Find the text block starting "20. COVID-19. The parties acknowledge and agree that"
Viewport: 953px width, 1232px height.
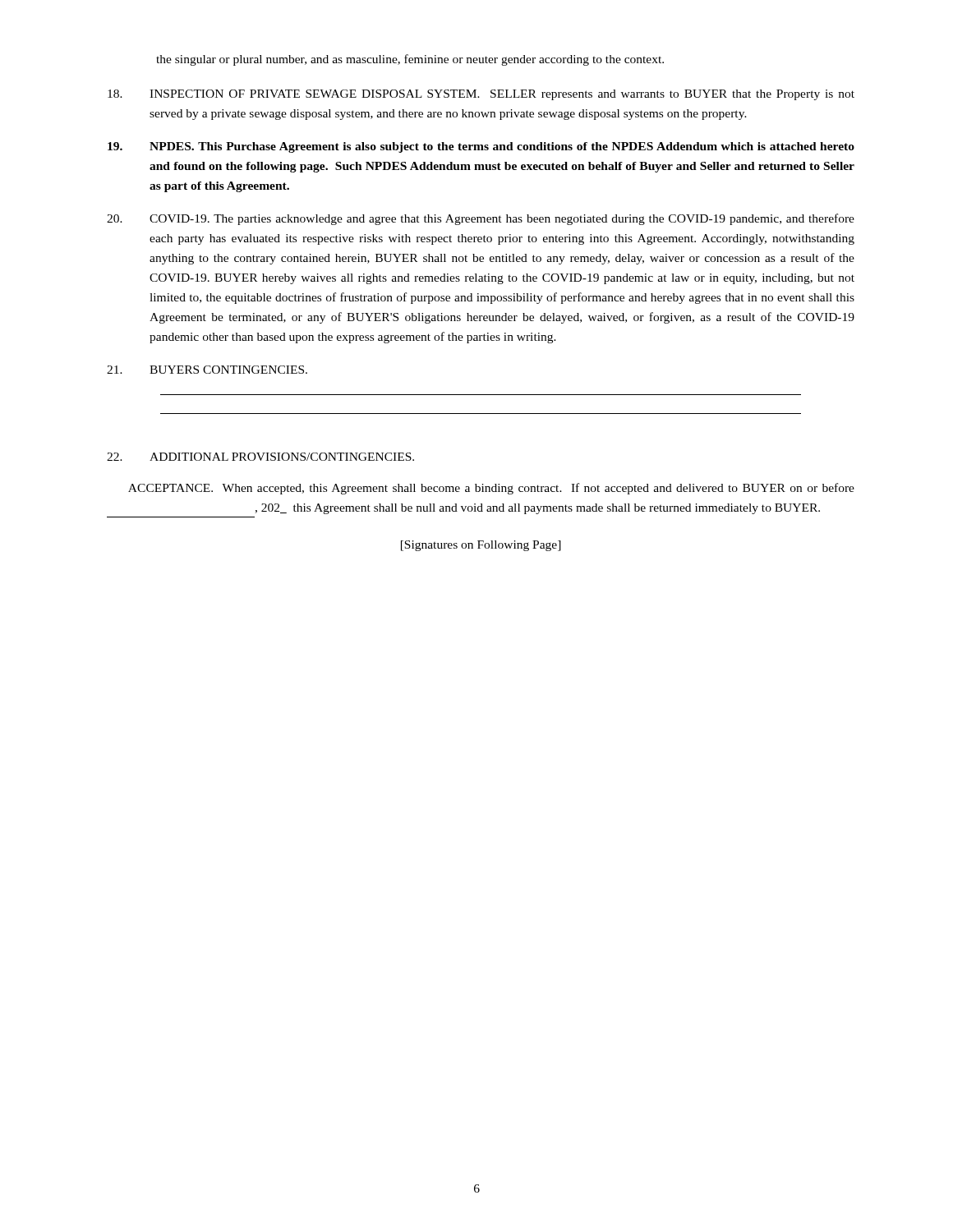click(481, 278)
